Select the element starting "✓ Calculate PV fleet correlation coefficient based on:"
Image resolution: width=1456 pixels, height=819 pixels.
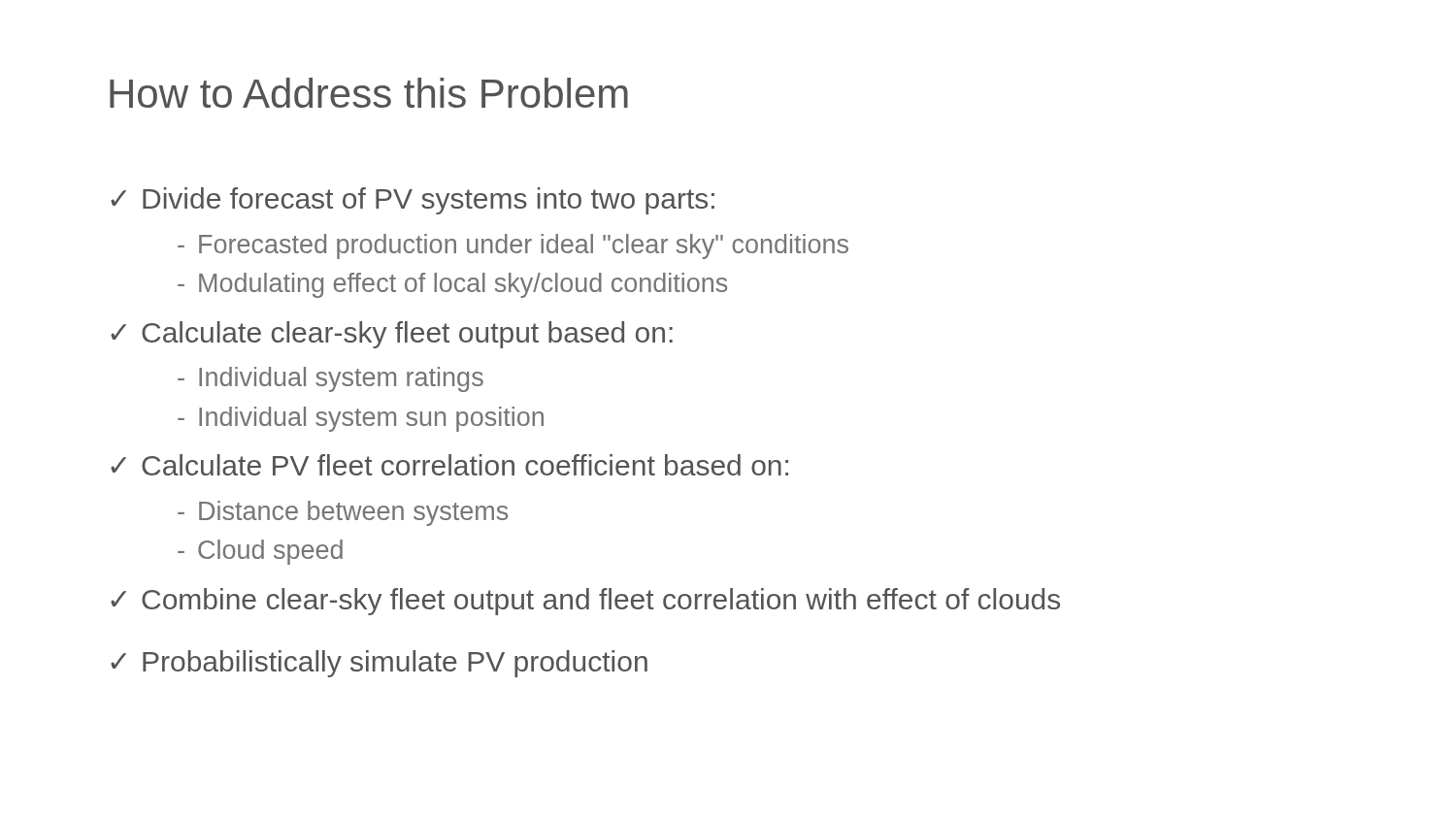pos(449,466)
